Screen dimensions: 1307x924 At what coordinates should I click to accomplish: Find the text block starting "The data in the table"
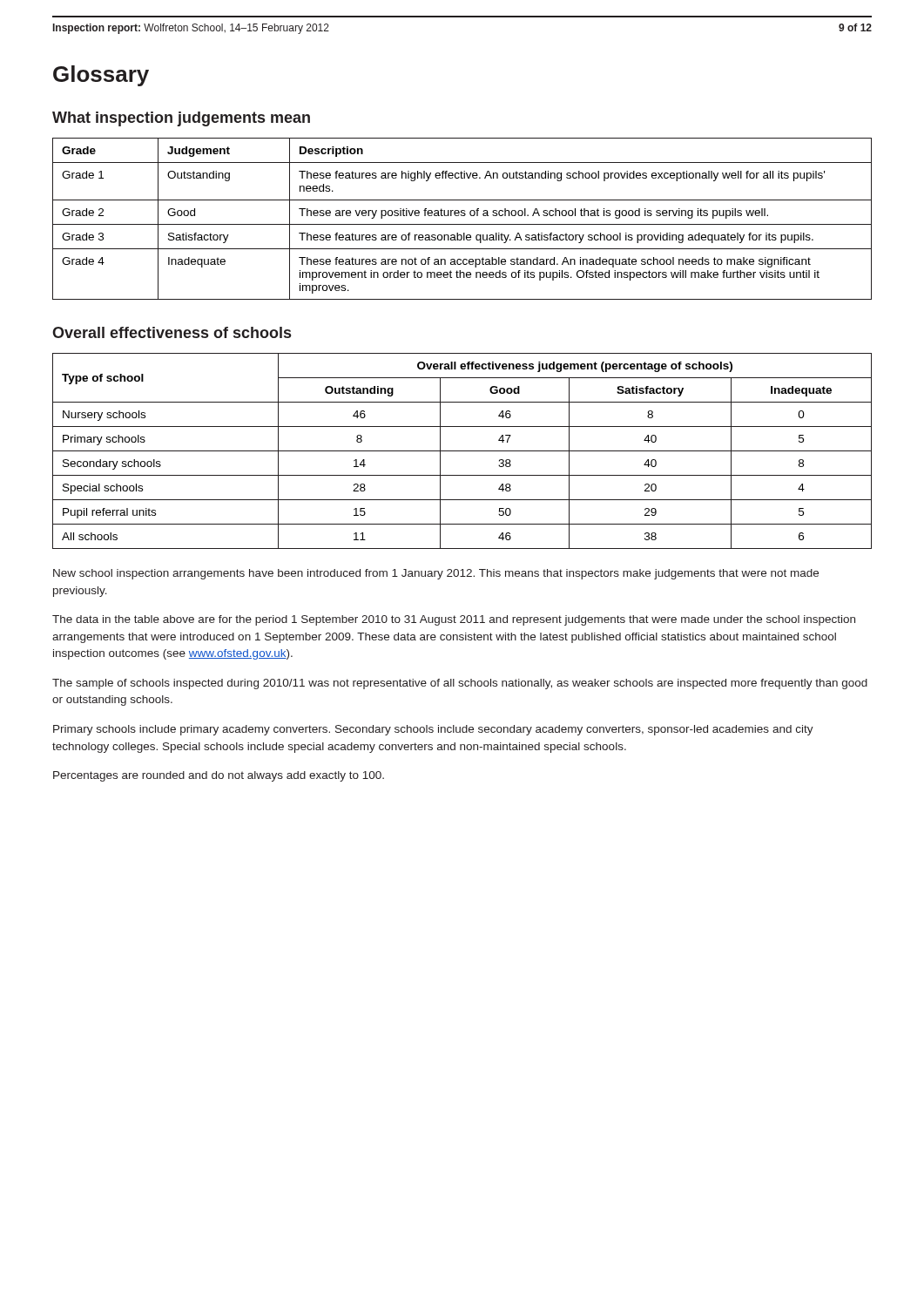462,636
